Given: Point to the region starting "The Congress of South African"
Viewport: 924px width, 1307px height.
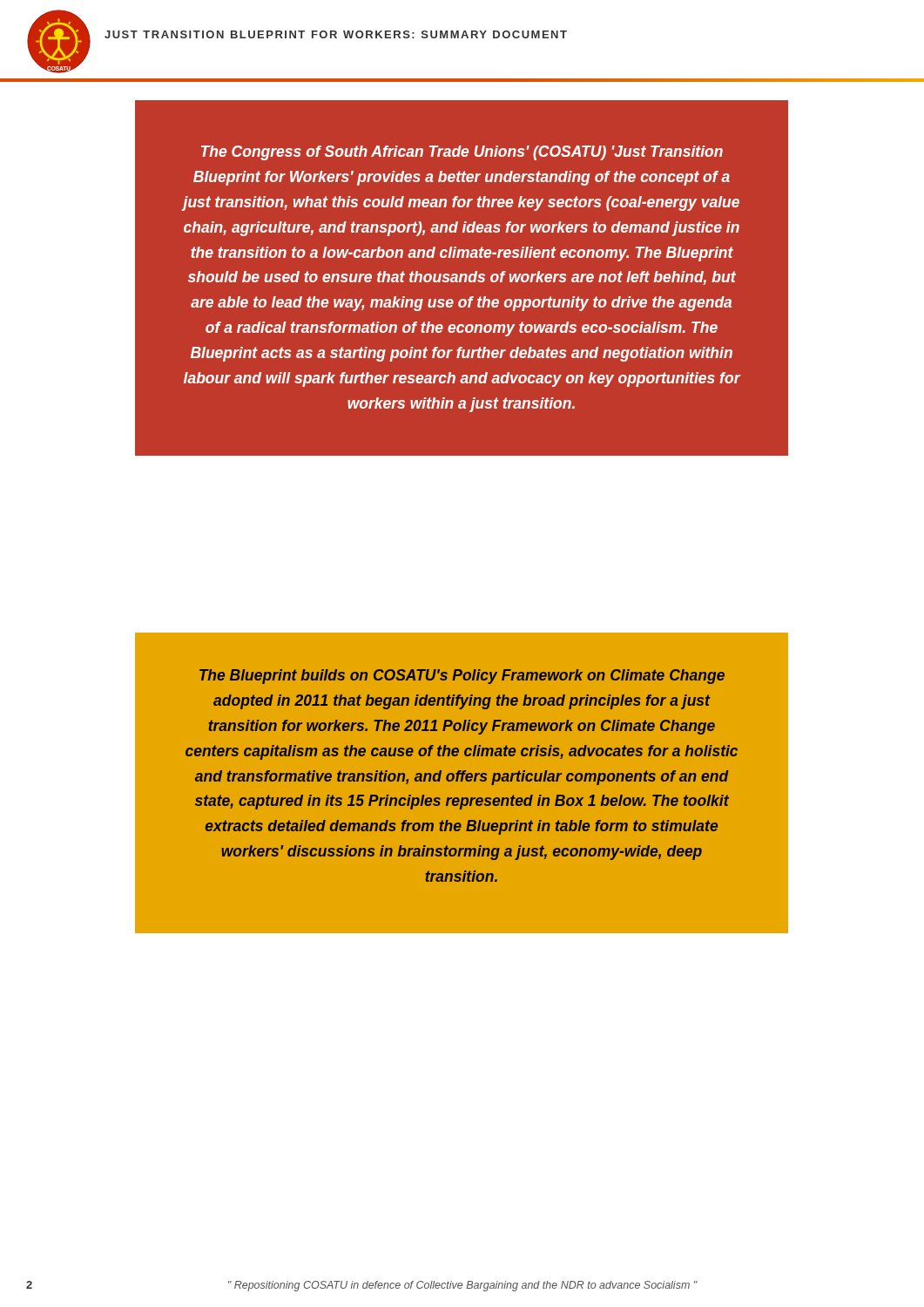Looking at the screenshot, I should [x=462, y=278].
